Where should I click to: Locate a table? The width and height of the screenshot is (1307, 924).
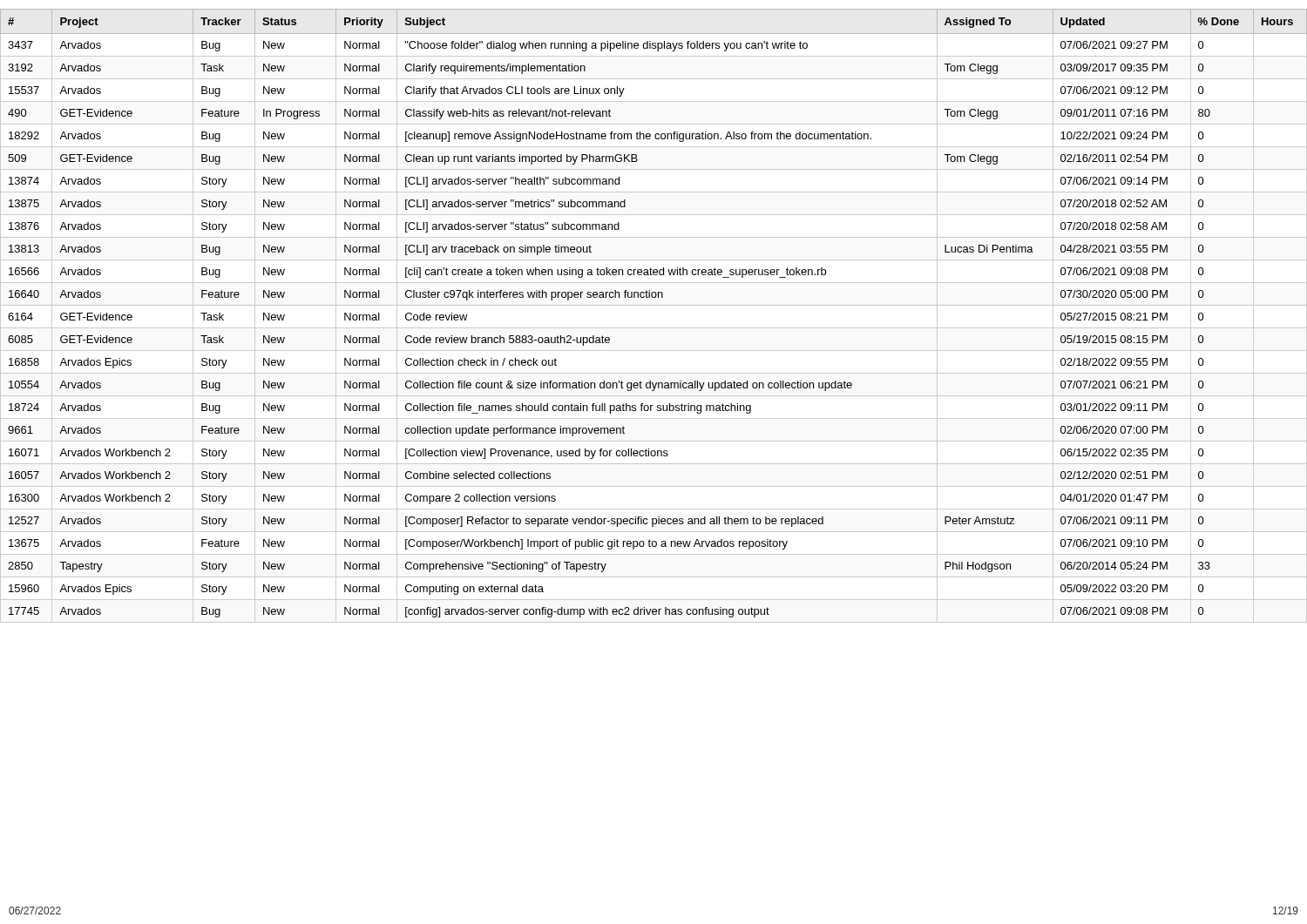[654, 316]
